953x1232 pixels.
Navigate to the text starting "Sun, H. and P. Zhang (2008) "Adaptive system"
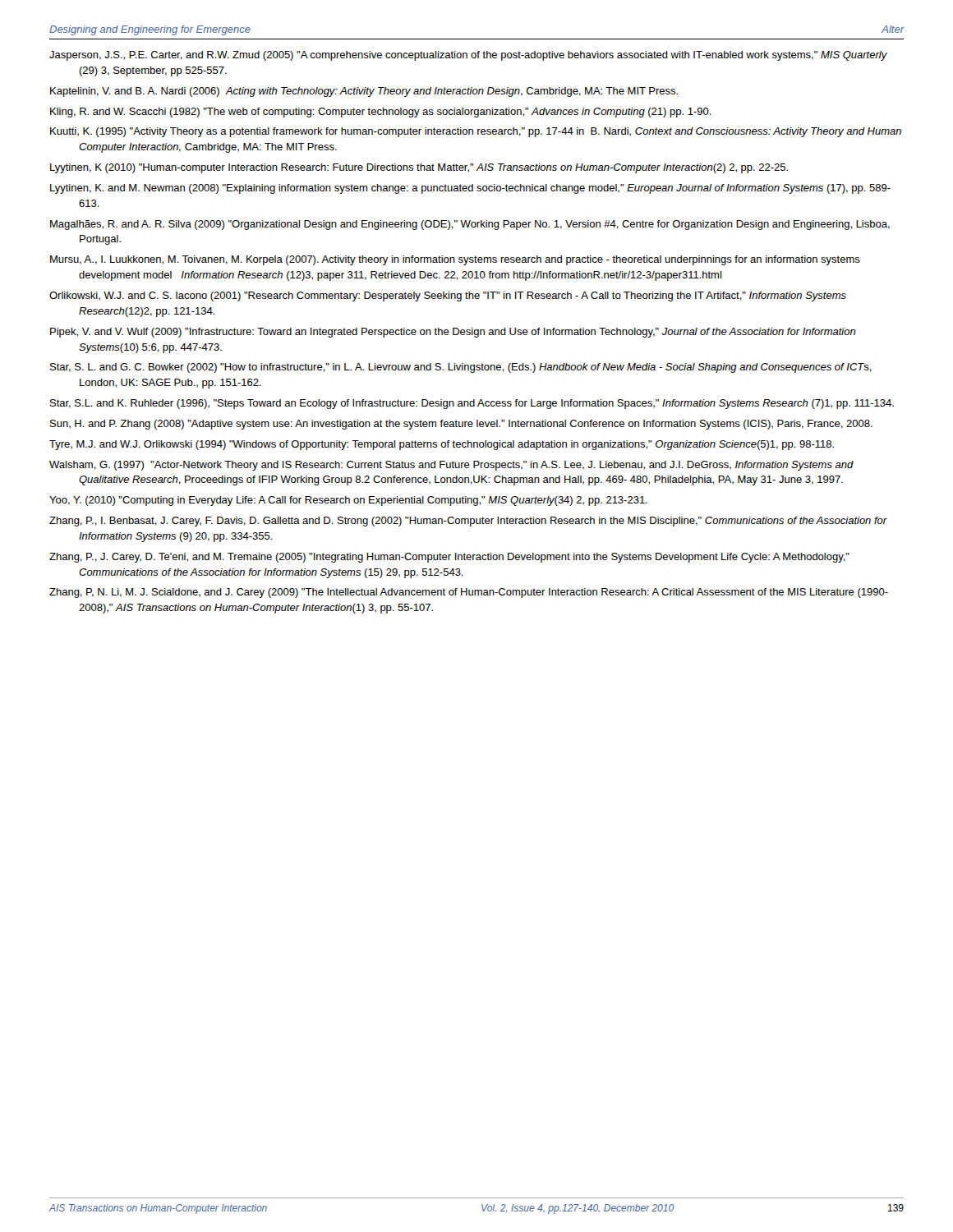coord(461,423)
